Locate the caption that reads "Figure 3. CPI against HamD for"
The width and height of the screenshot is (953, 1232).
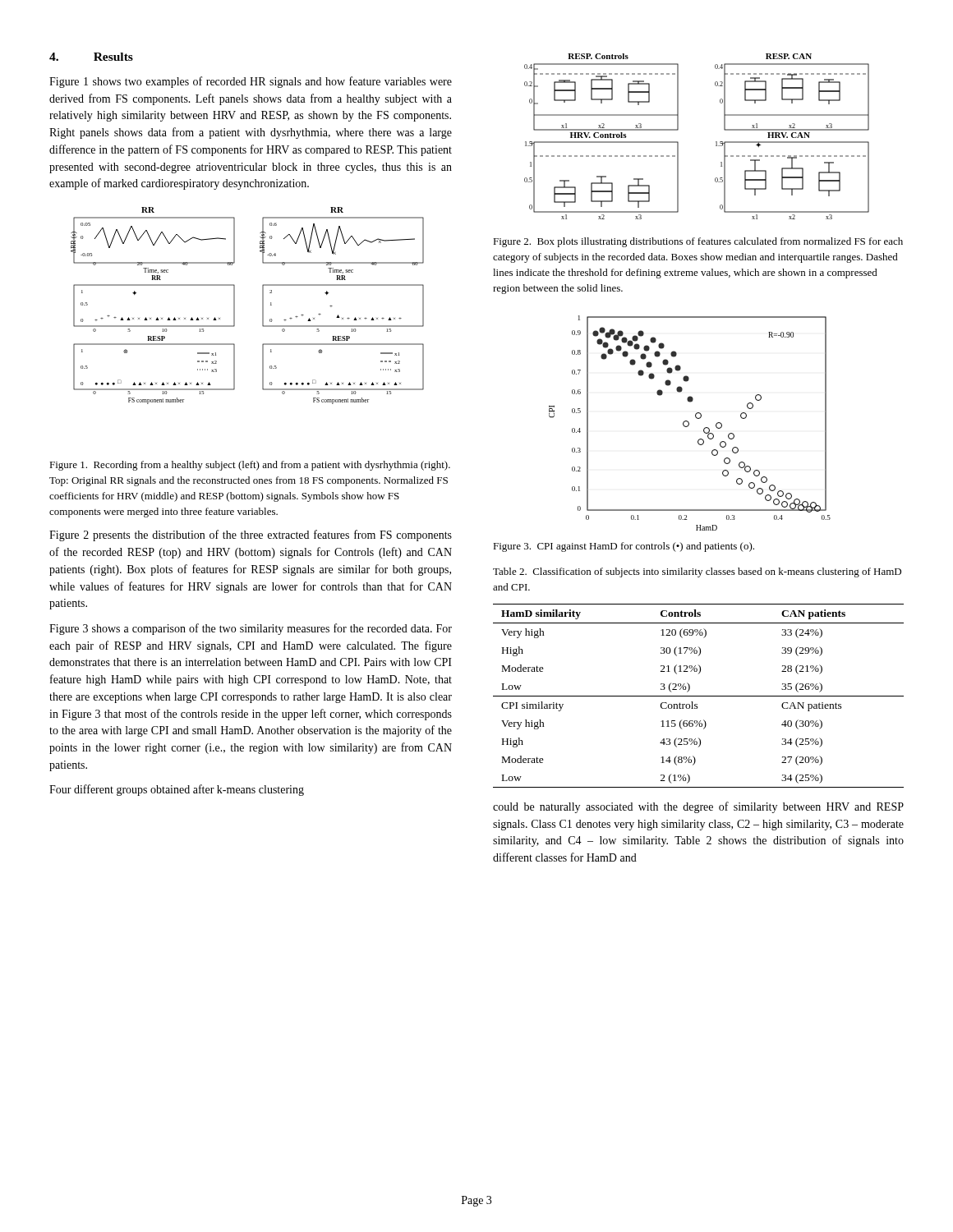(x=624, y=546)
